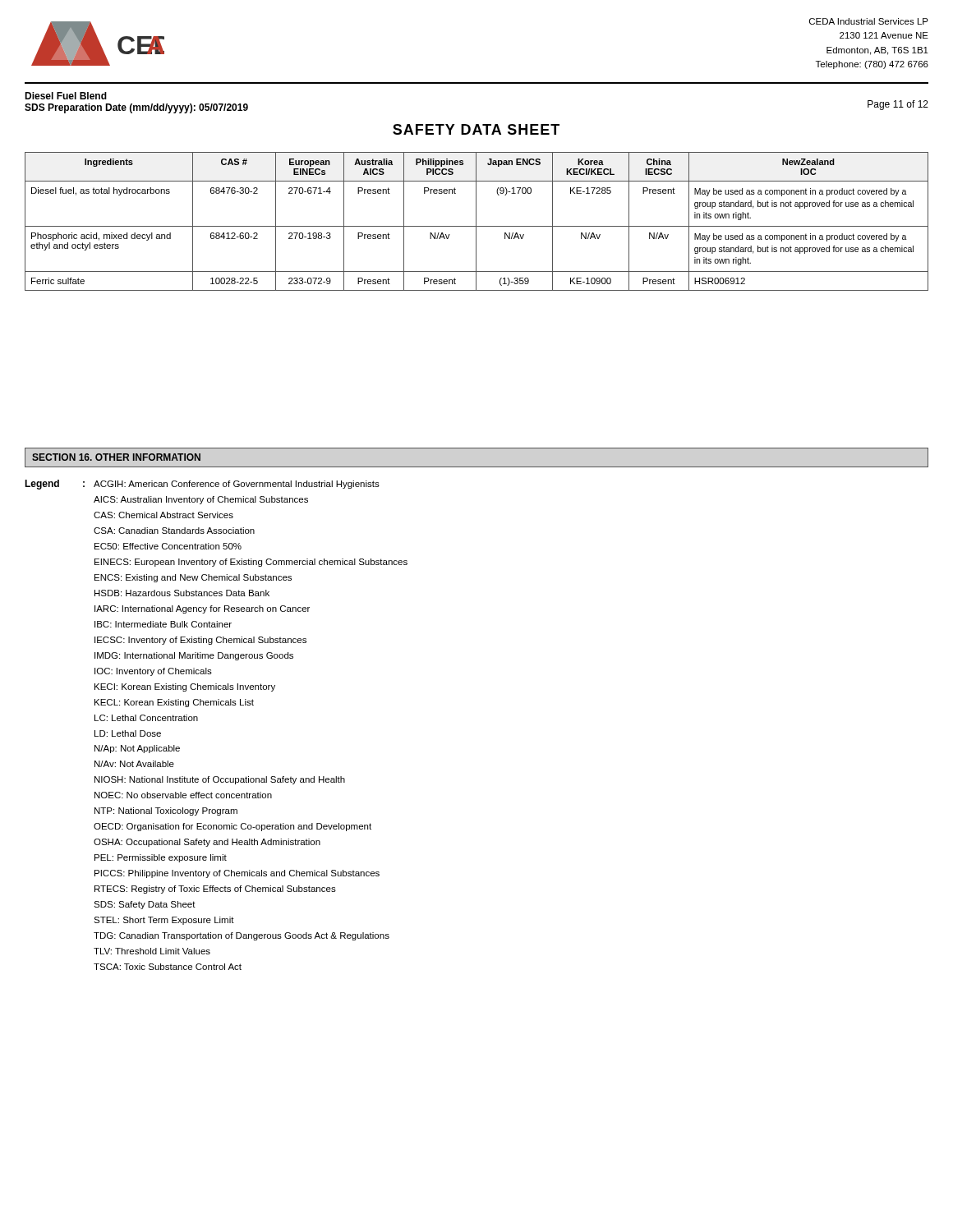Select the block starting "SECTION 16. OTHER INFORMATION"

coord(476,457)
